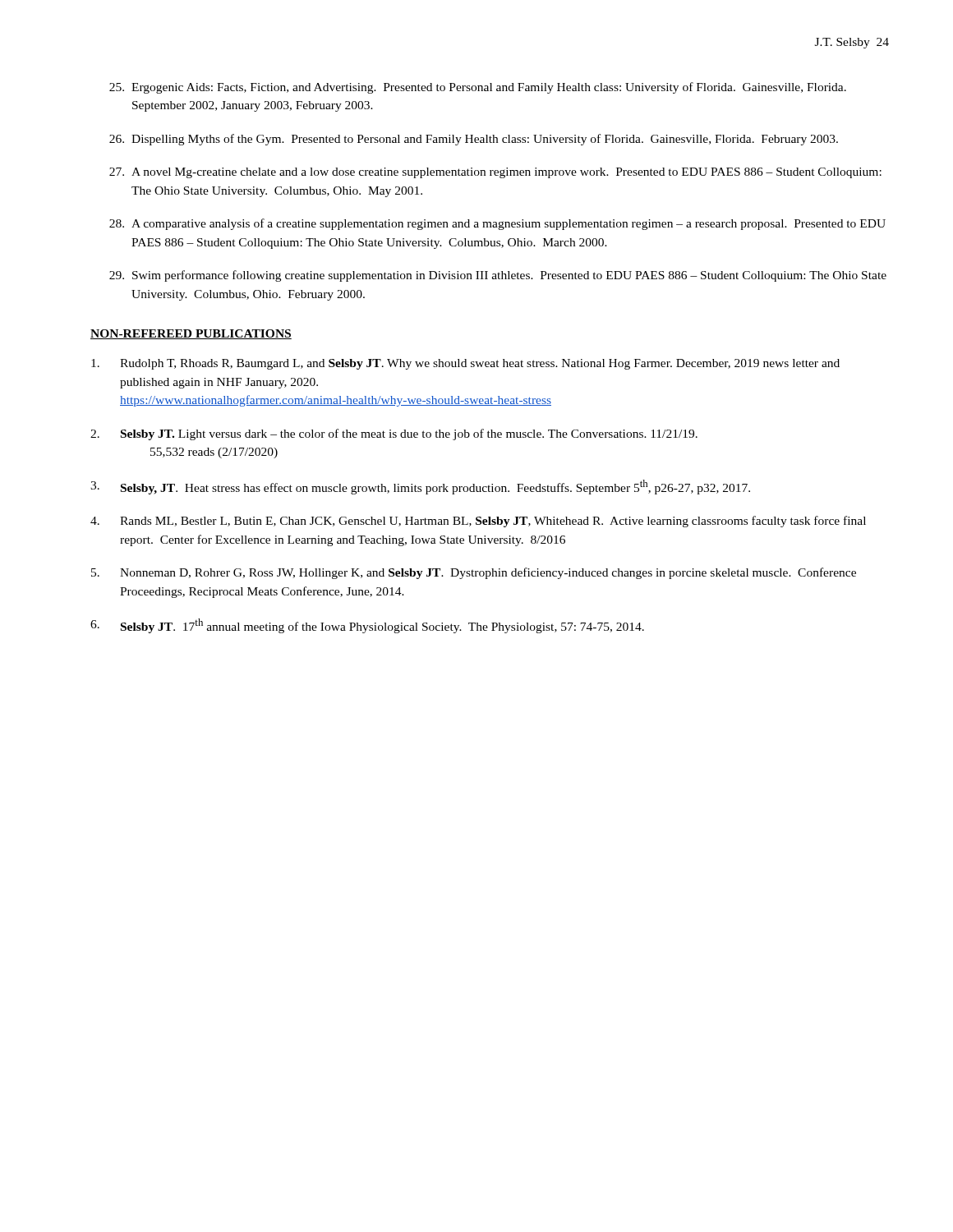Select the list item with the text "Rudolph T, Rhoads R, Baumgard L, and Selsby"
This screenshot has height=1232, width=953.
(465, 364)
